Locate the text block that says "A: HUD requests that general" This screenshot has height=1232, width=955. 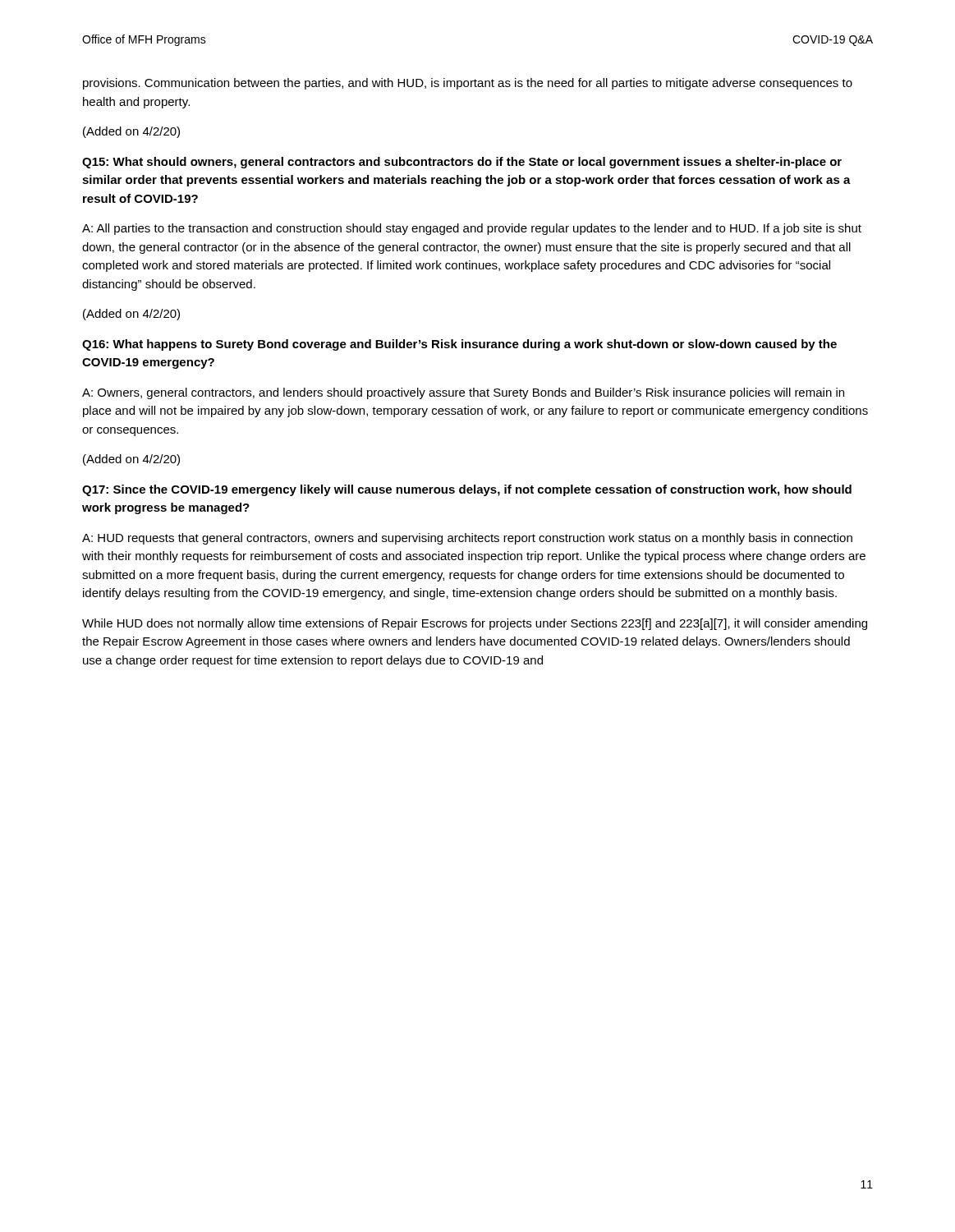point(474,565)
